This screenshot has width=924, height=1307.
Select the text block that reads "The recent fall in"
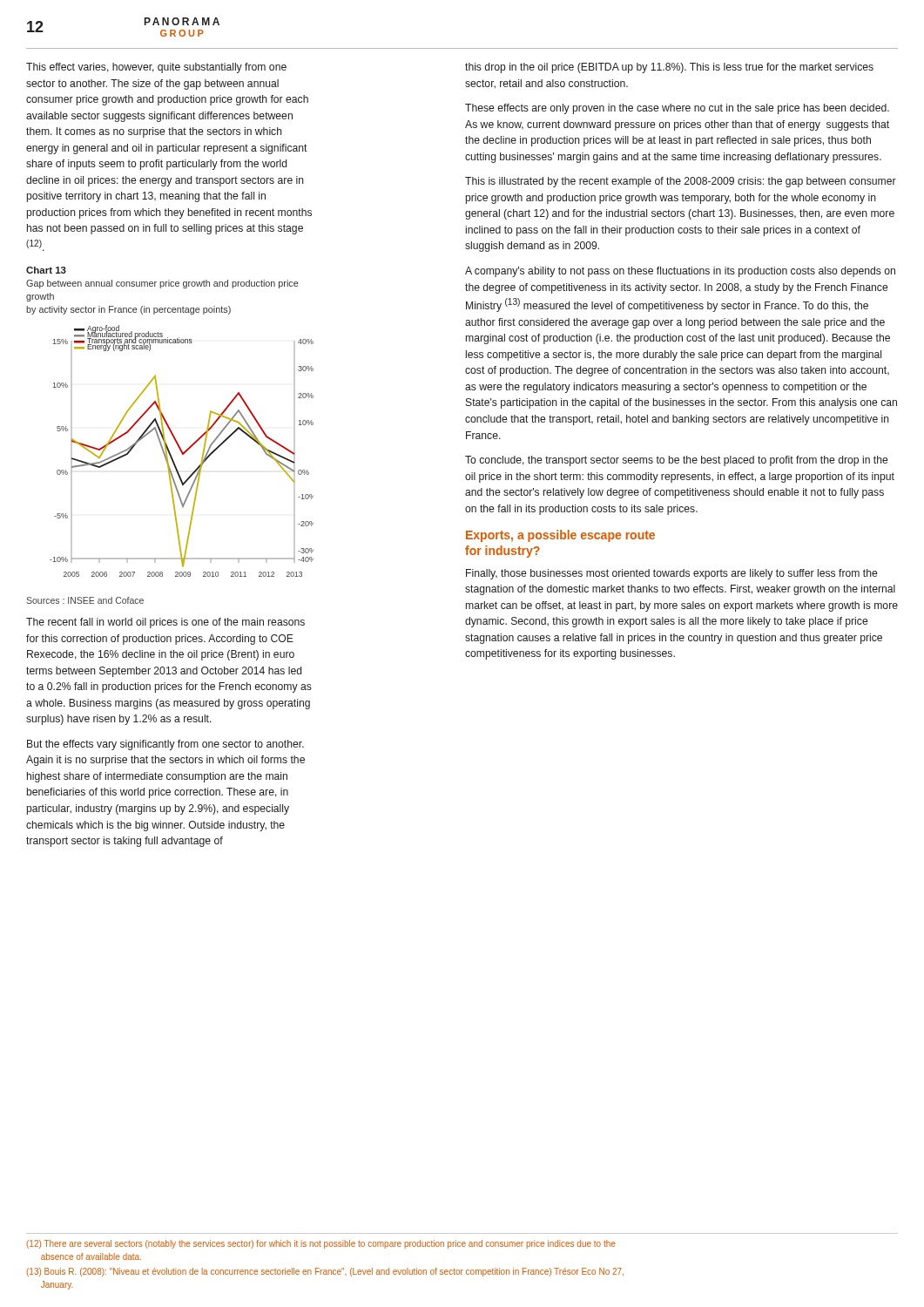point(169,671)
